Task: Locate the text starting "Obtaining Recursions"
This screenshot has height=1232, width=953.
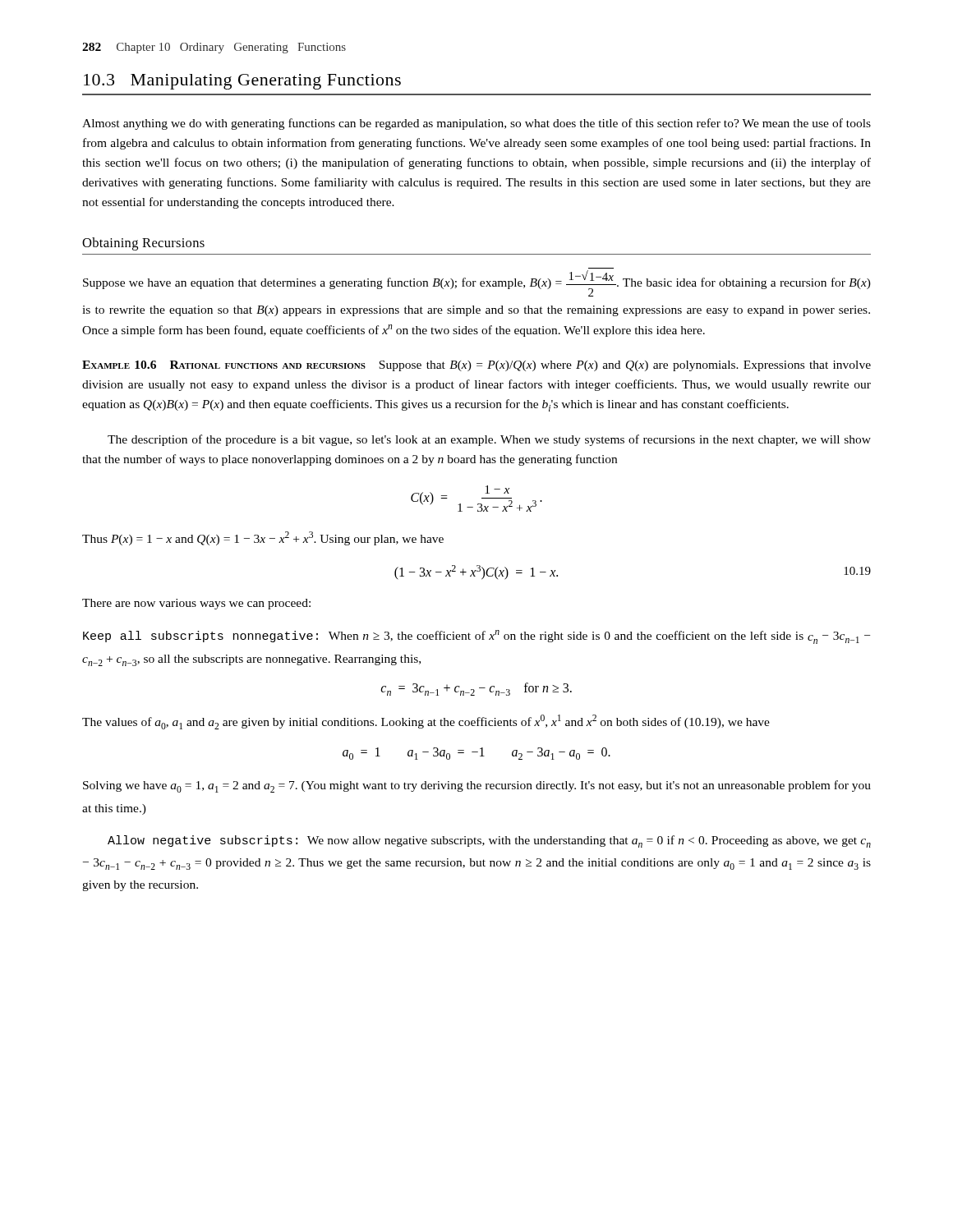Action: 476,245
